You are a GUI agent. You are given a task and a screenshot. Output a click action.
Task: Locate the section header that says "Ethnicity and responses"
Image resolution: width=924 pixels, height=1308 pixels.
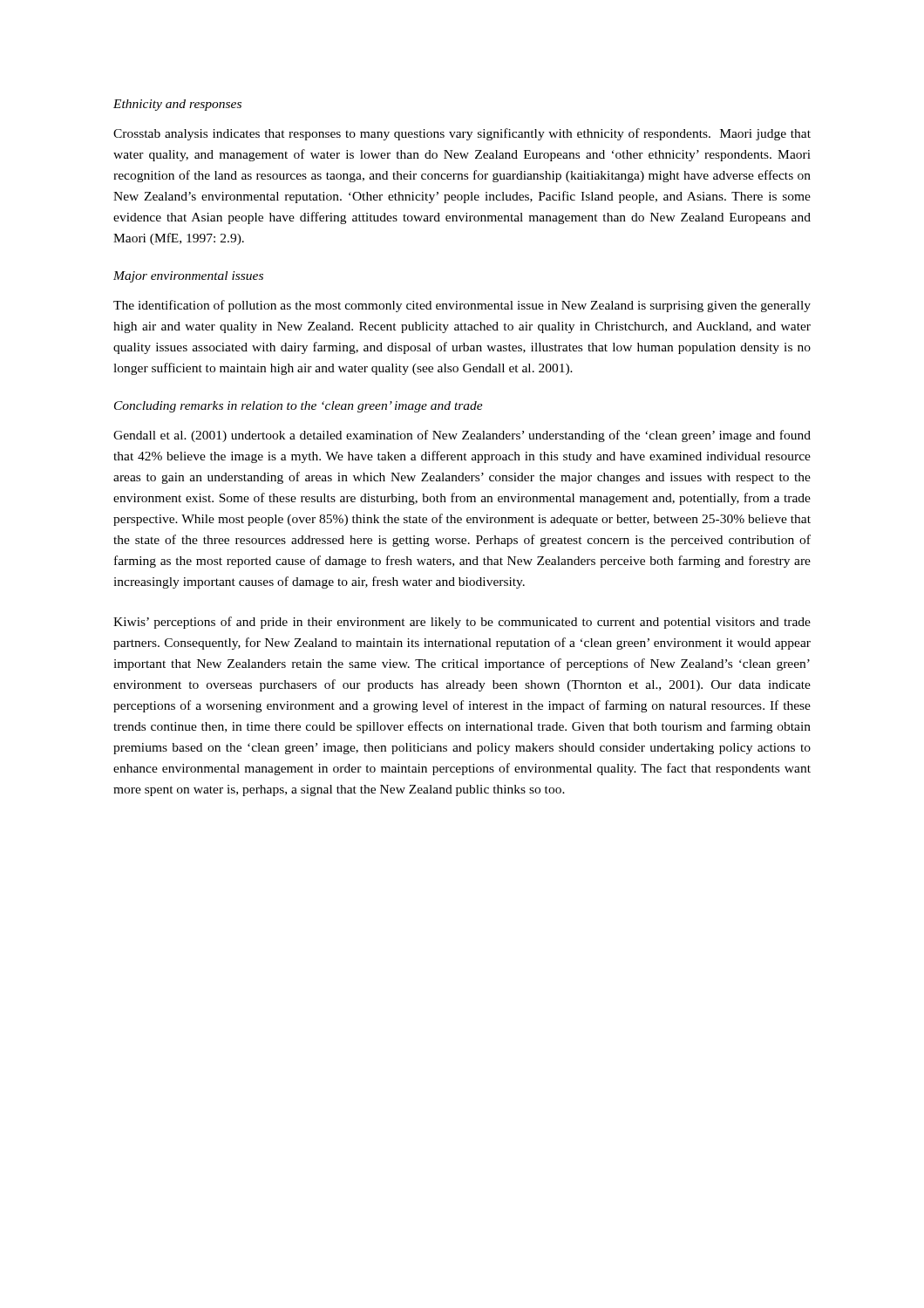(178, 103)
